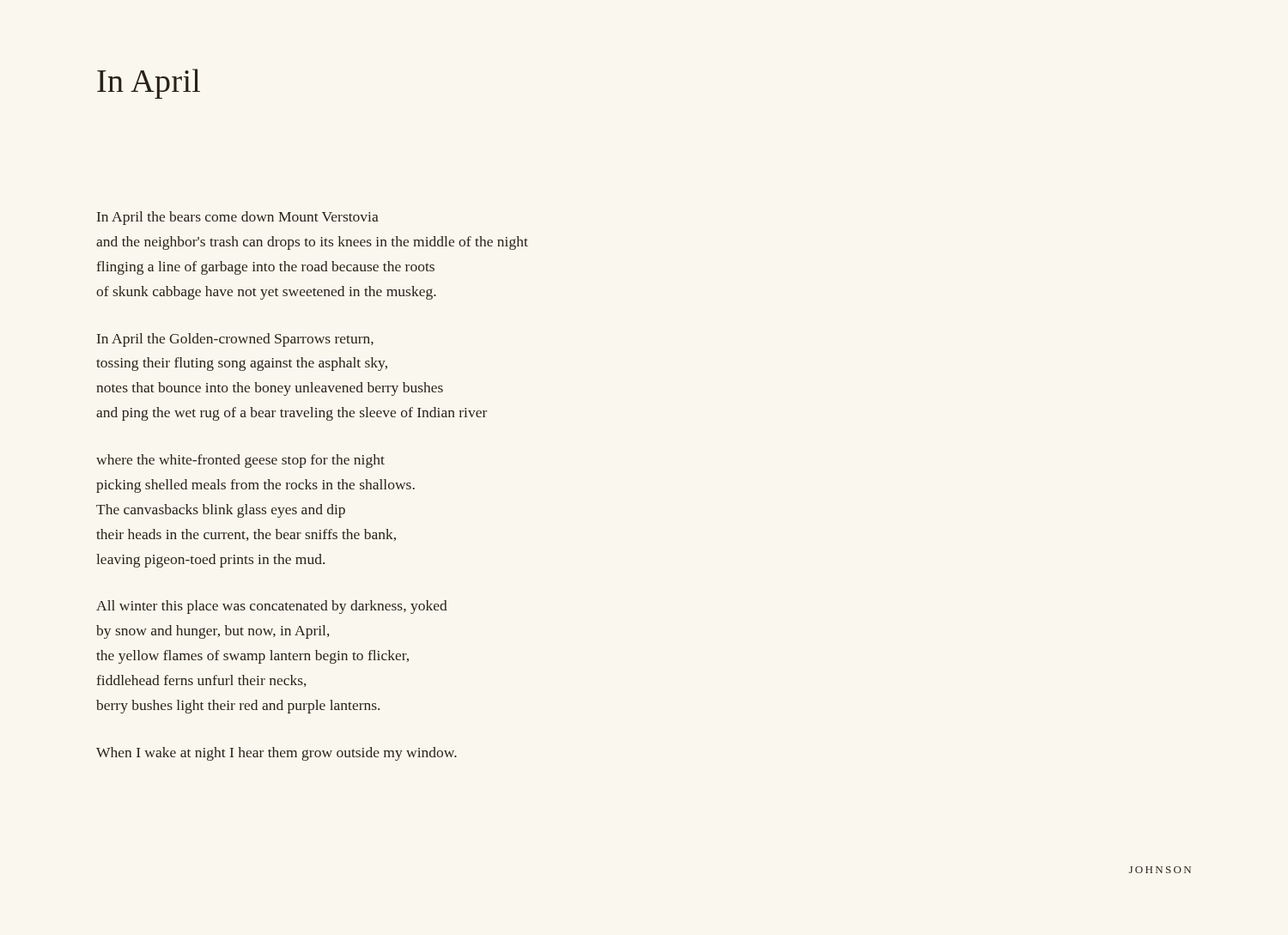Select the element starting "where the white-fronted geese stop for the"
Viewport: 1288px width, 935px height.
(240, 461)
